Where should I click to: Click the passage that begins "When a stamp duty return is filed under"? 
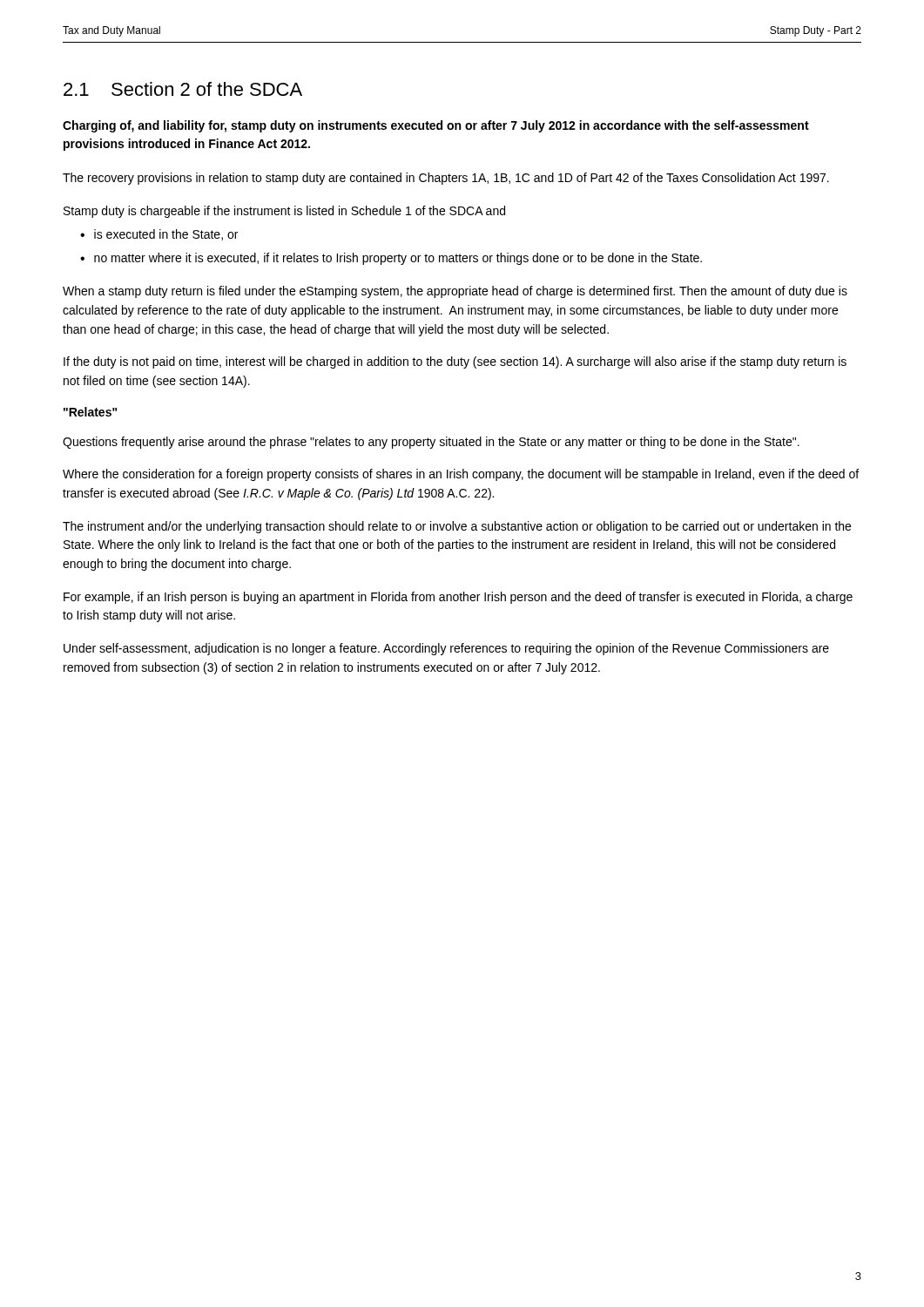coord(462,311)
